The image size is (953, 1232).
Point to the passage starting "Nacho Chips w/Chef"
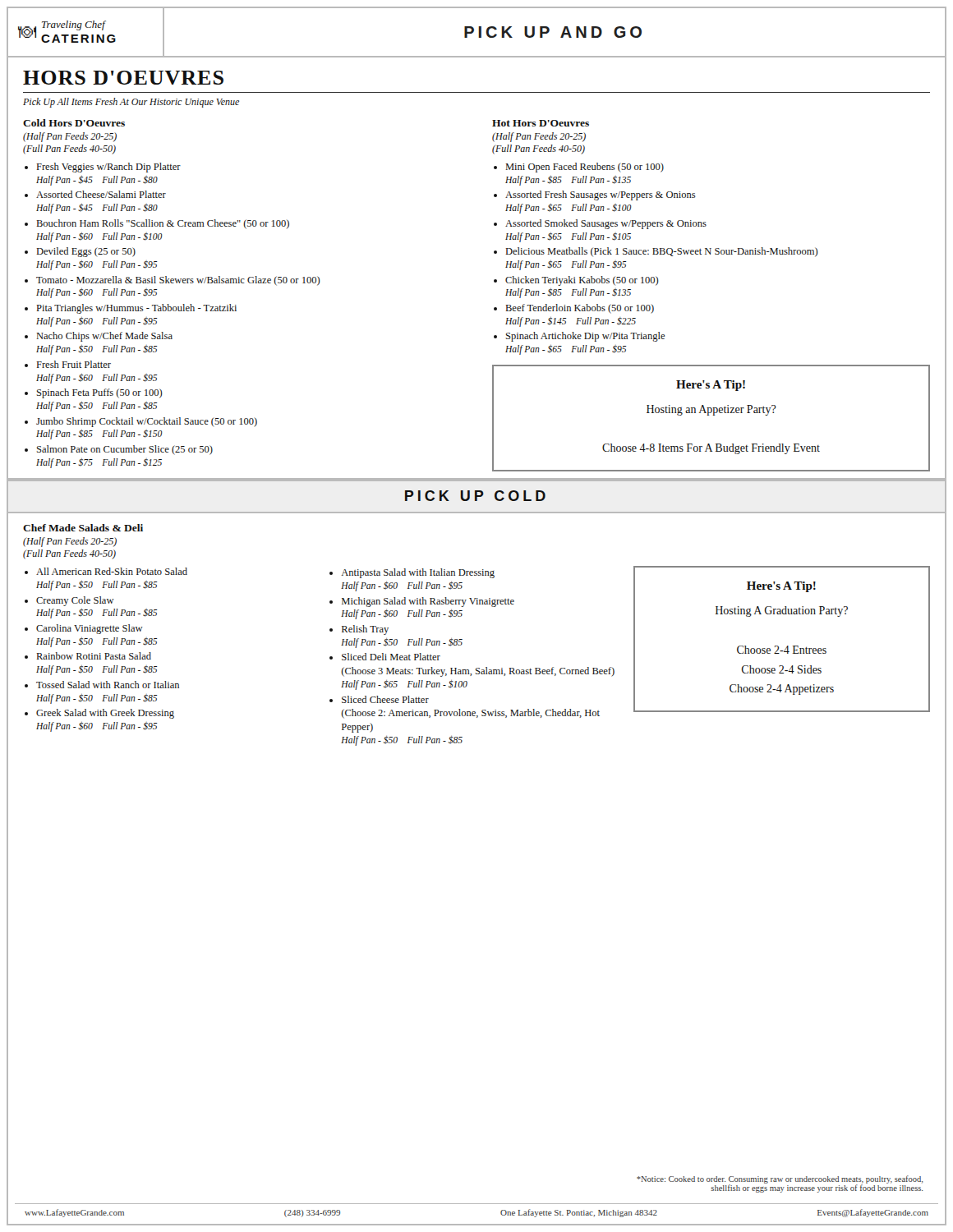click(105, 337)
